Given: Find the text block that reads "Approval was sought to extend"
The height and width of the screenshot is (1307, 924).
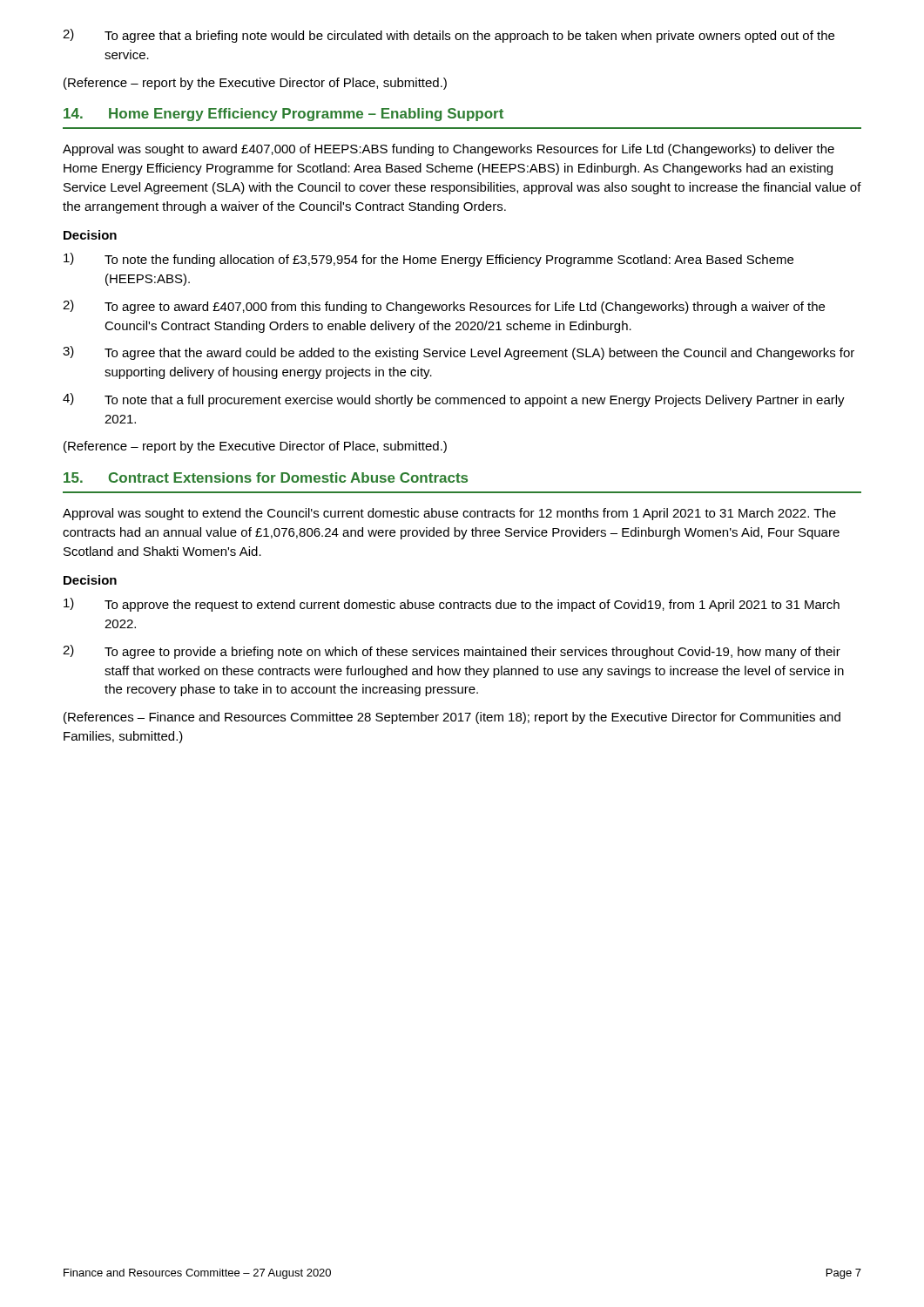Looking at the screenshot, I should (x=462, y=532).
